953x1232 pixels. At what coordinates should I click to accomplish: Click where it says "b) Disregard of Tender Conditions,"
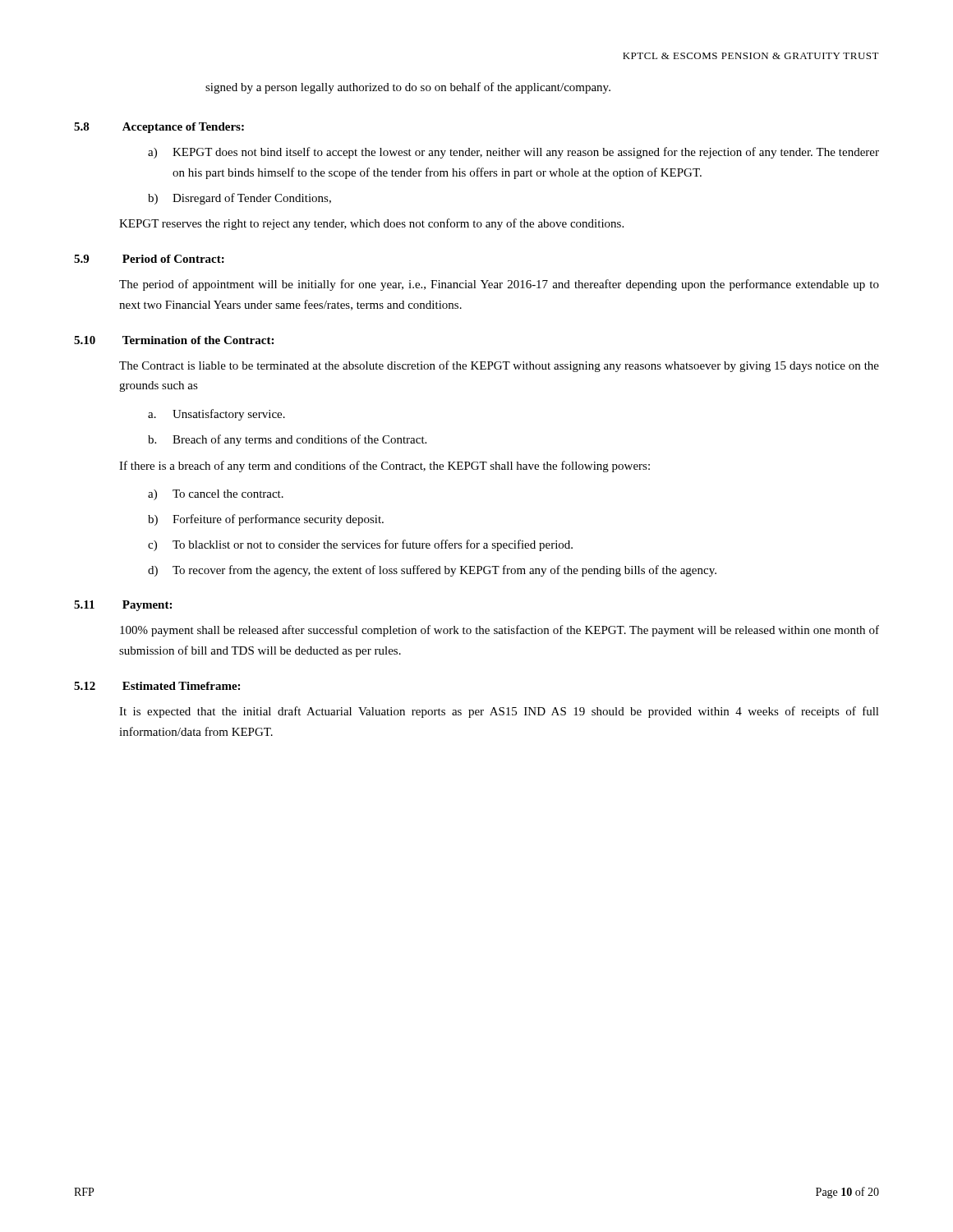tap(239, 199)
